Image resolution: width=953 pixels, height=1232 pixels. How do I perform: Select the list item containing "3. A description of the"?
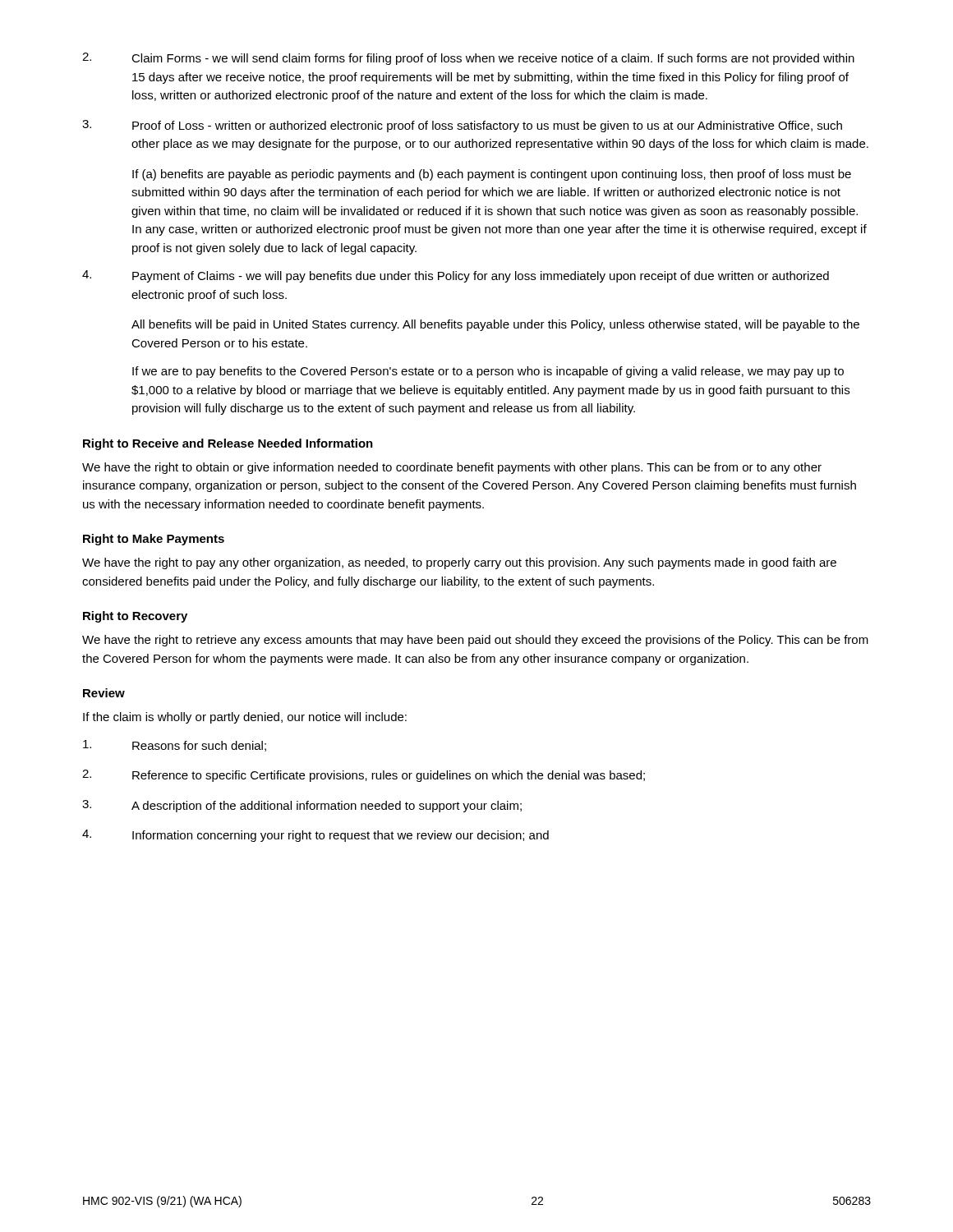coord(476,805)
